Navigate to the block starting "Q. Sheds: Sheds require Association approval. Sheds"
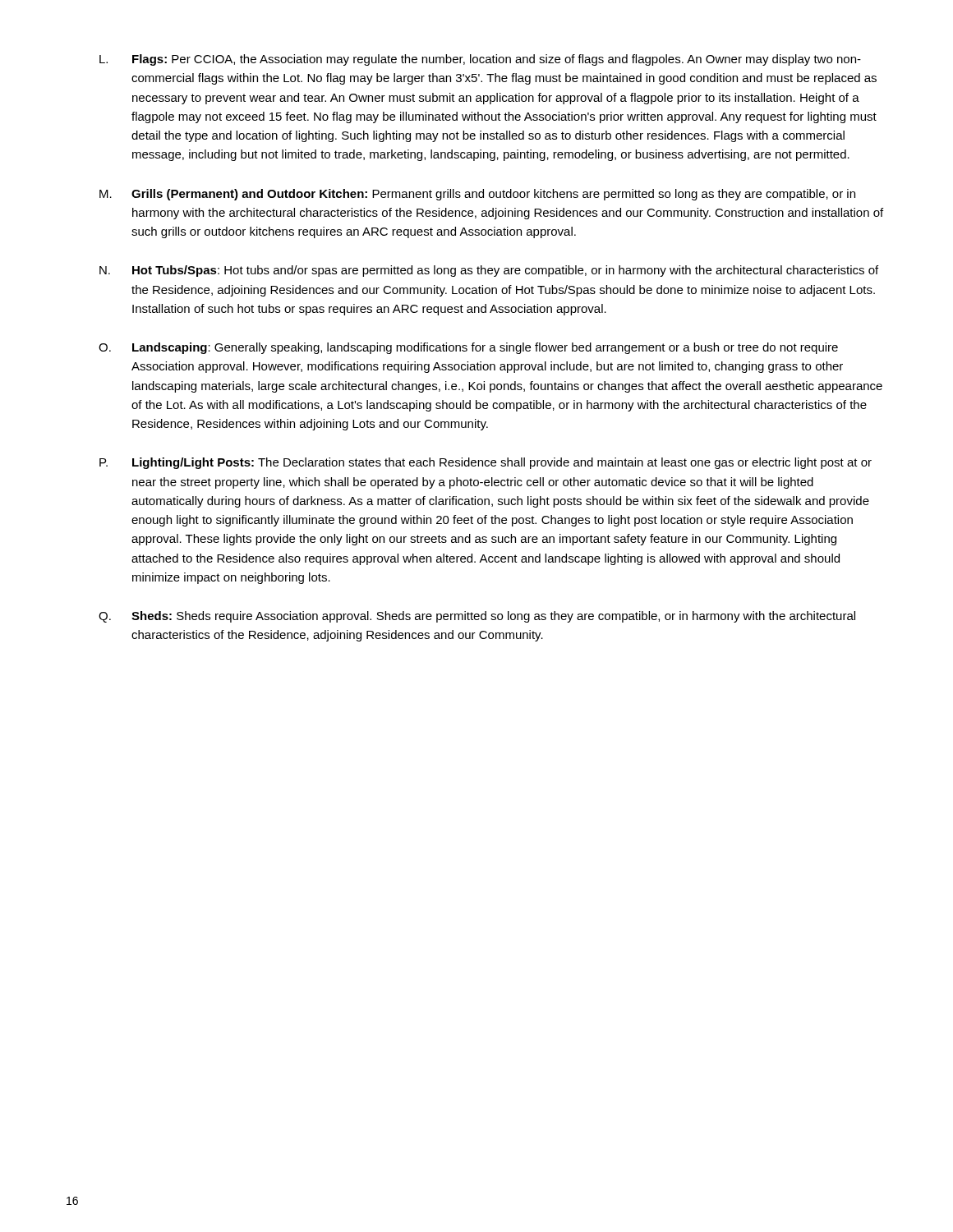This screenshot has width=953, height=1232. click(x=493, y=625)
